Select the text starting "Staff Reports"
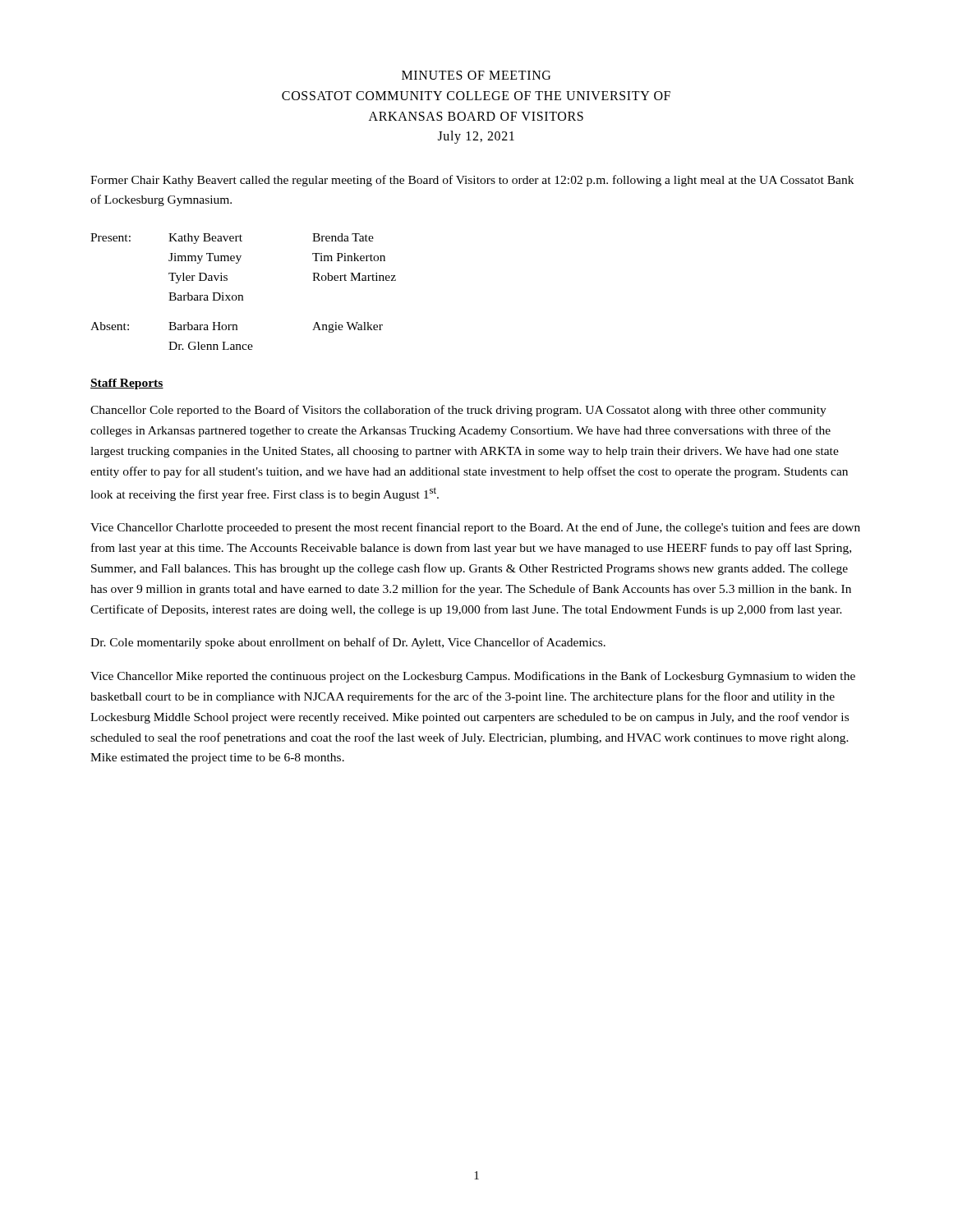 [127, 383]
